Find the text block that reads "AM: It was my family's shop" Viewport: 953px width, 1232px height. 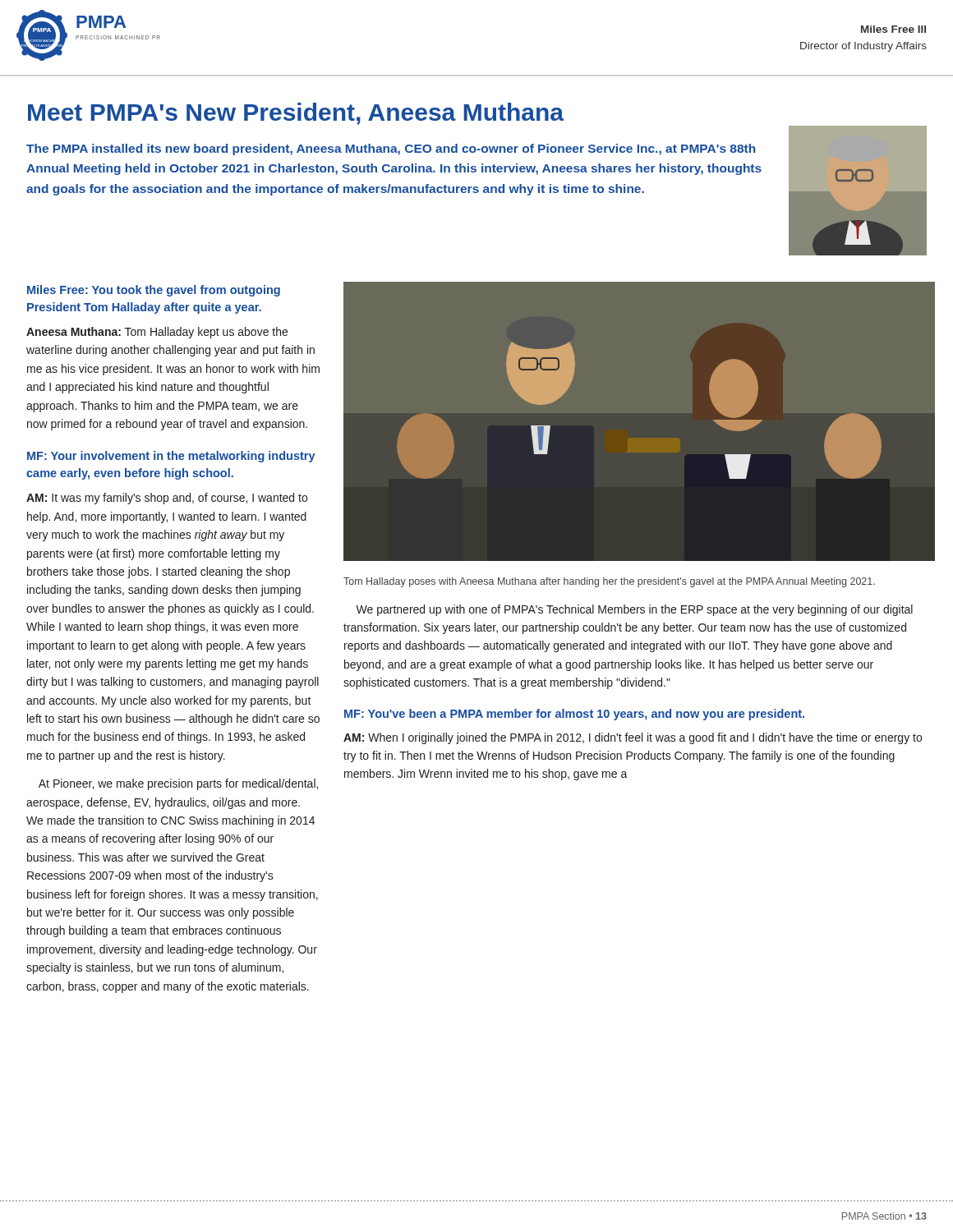[x=173, y=627]
